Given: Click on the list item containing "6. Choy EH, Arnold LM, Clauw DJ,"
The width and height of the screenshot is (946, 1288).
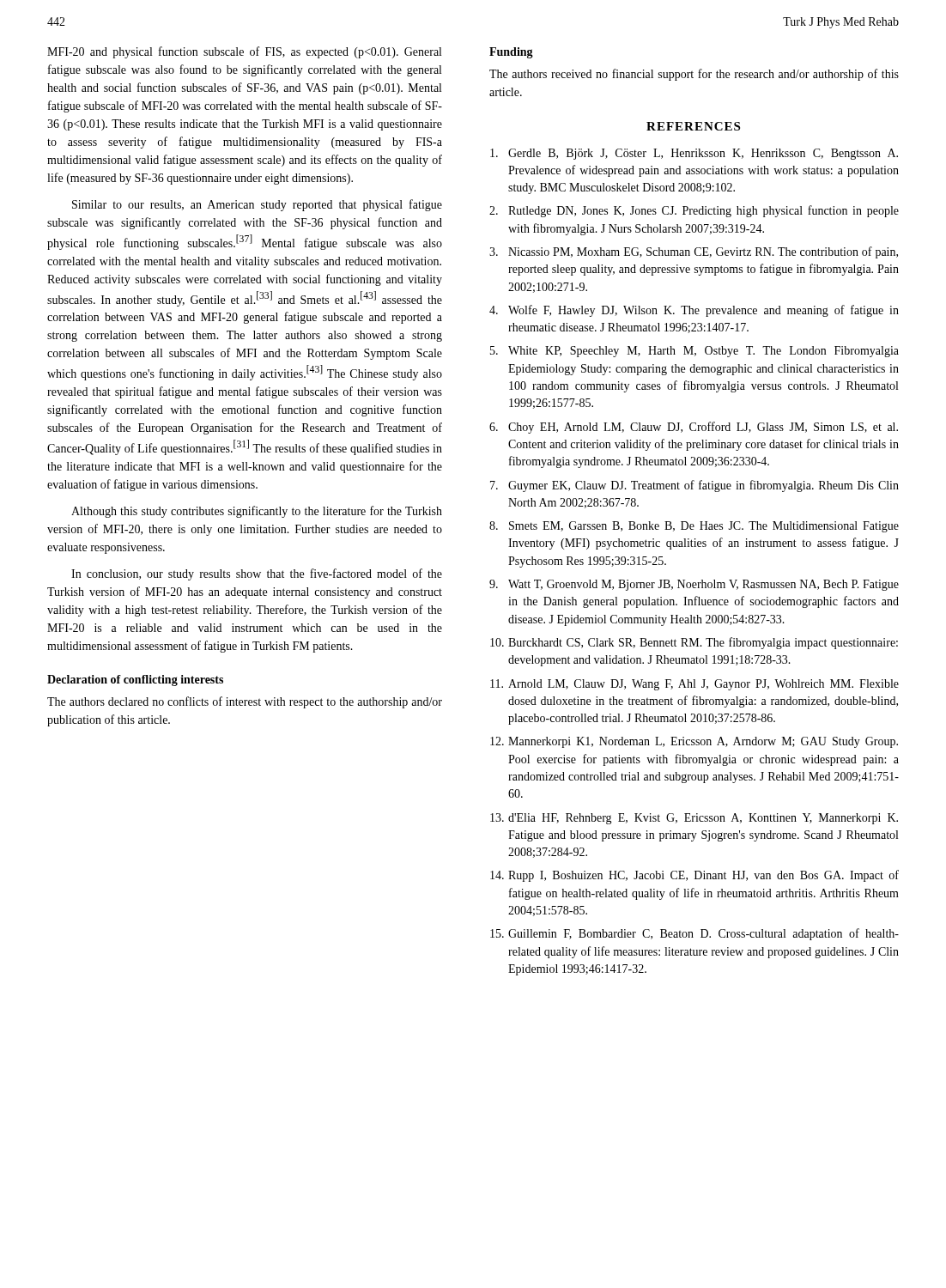Looking at the screenshot, I should pos(694,445).
